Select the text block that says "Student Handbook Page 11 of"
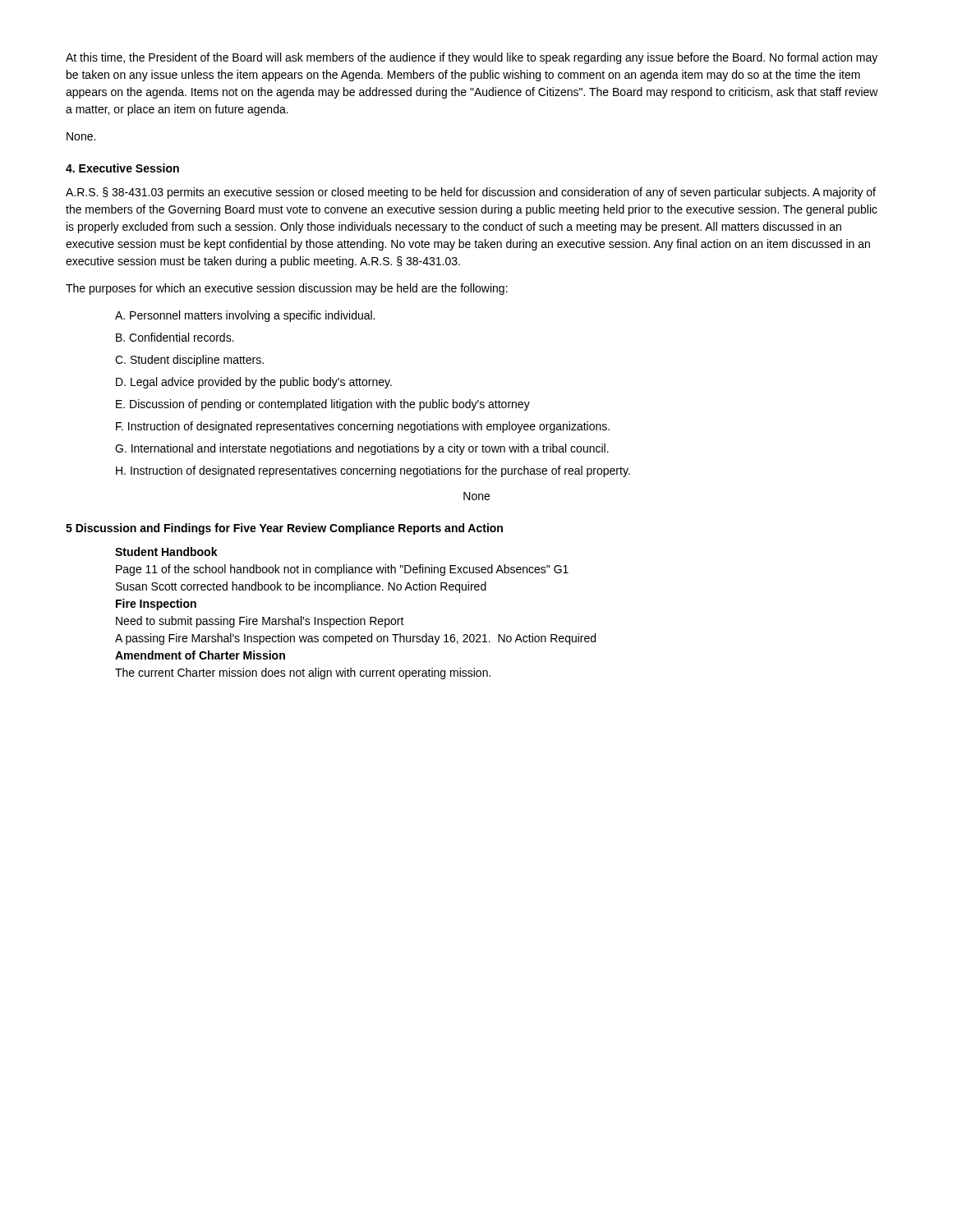 pos(356,612)
